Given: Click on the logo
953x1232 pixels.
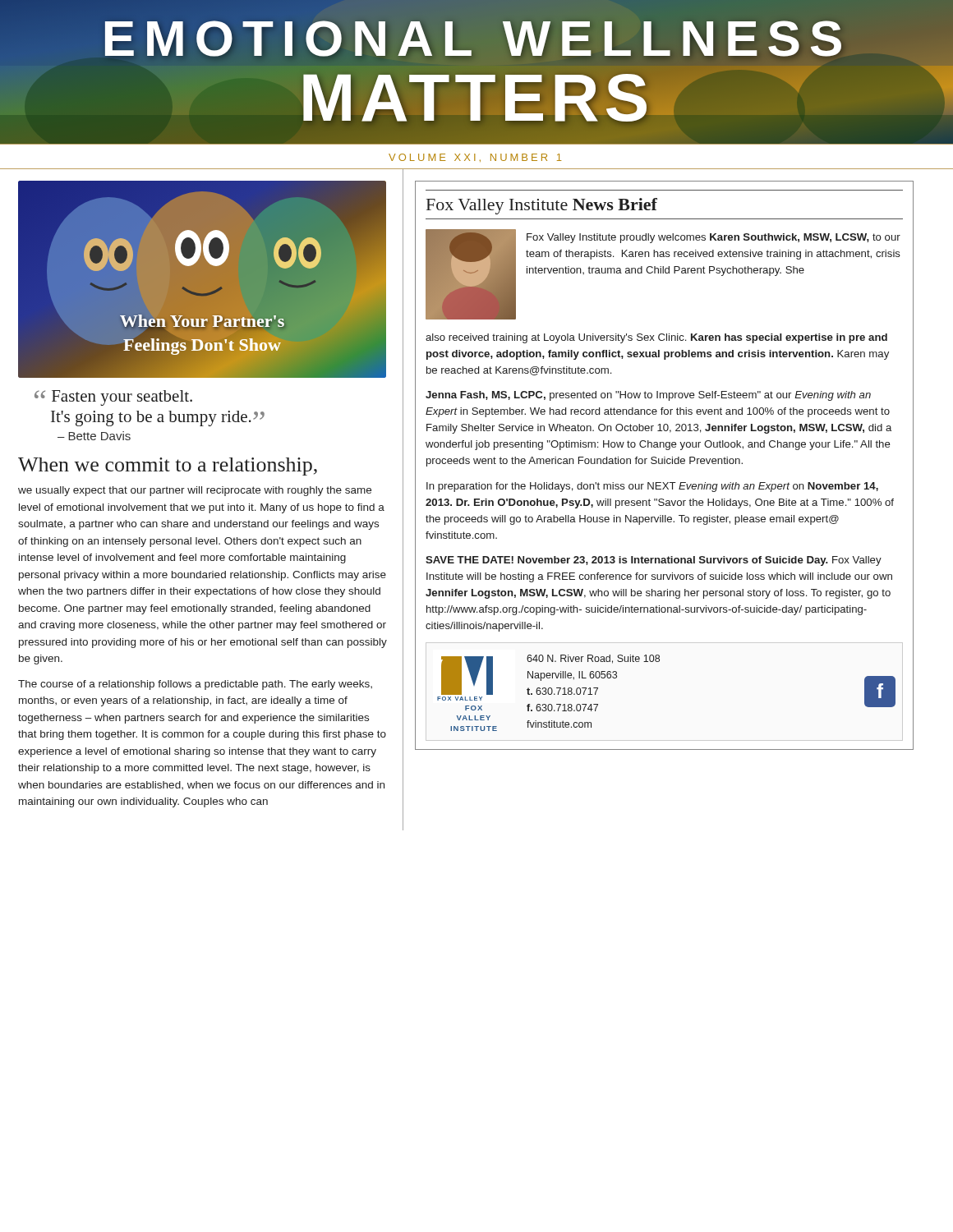Looking at the screenshot, I should (x=474, y=692).
